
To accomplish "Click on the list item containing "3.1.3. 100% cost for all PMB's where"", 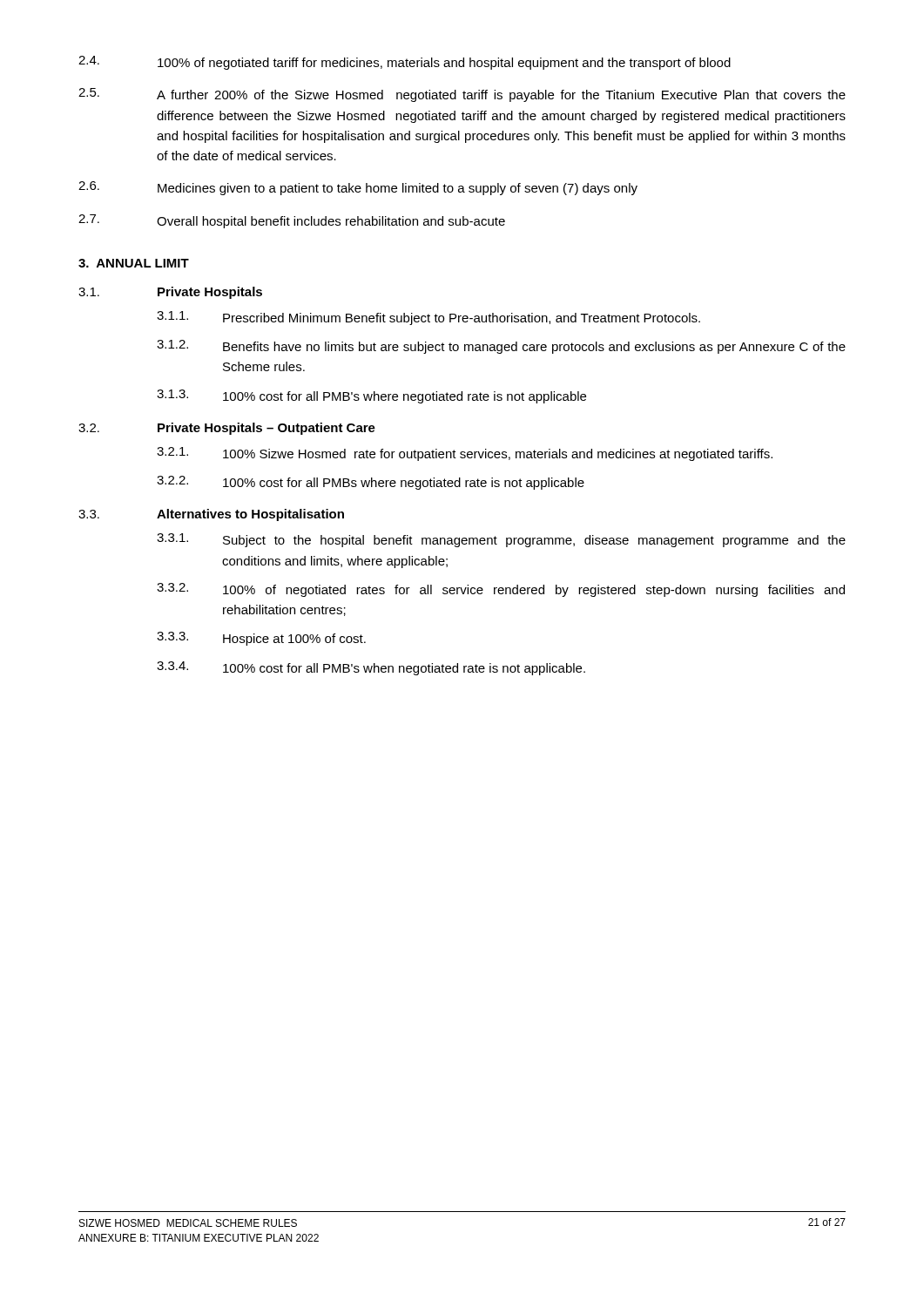I will 501,396.
